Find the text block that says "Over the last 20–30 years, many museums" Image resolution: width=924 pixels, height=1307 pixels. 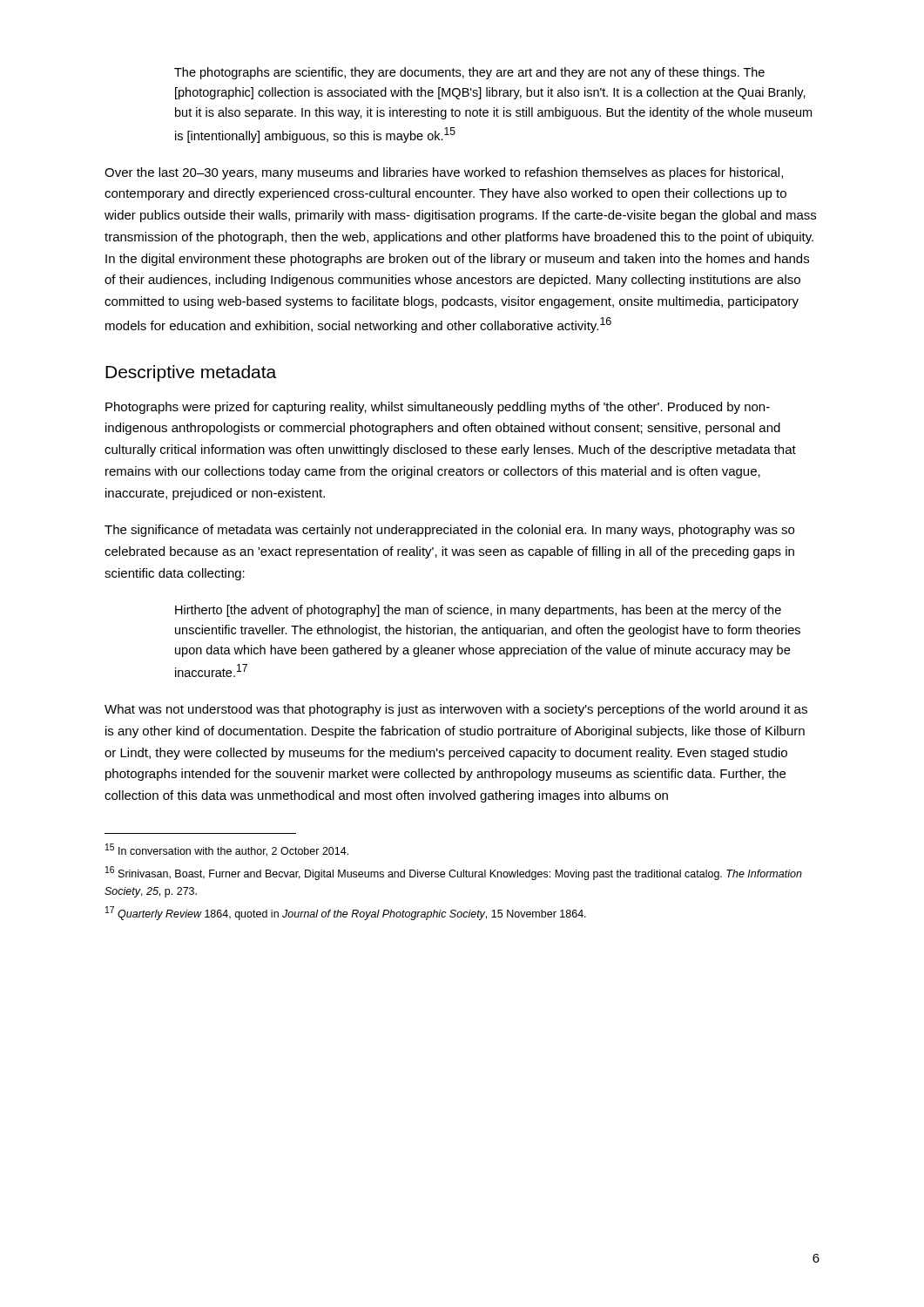(x=461, y=249)
